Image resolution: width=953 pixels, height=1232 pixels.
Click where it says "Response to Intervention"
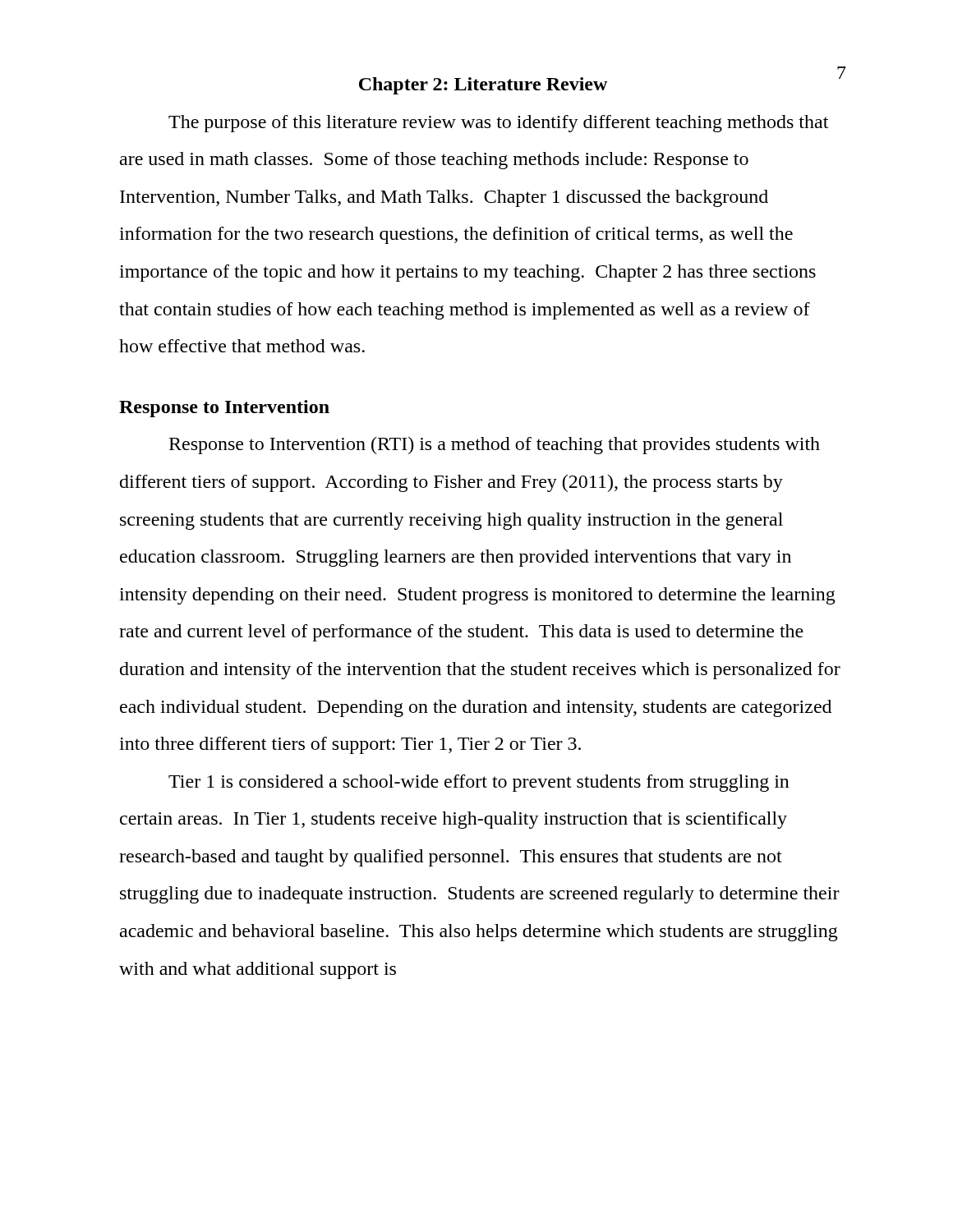[x=224, y=406]
